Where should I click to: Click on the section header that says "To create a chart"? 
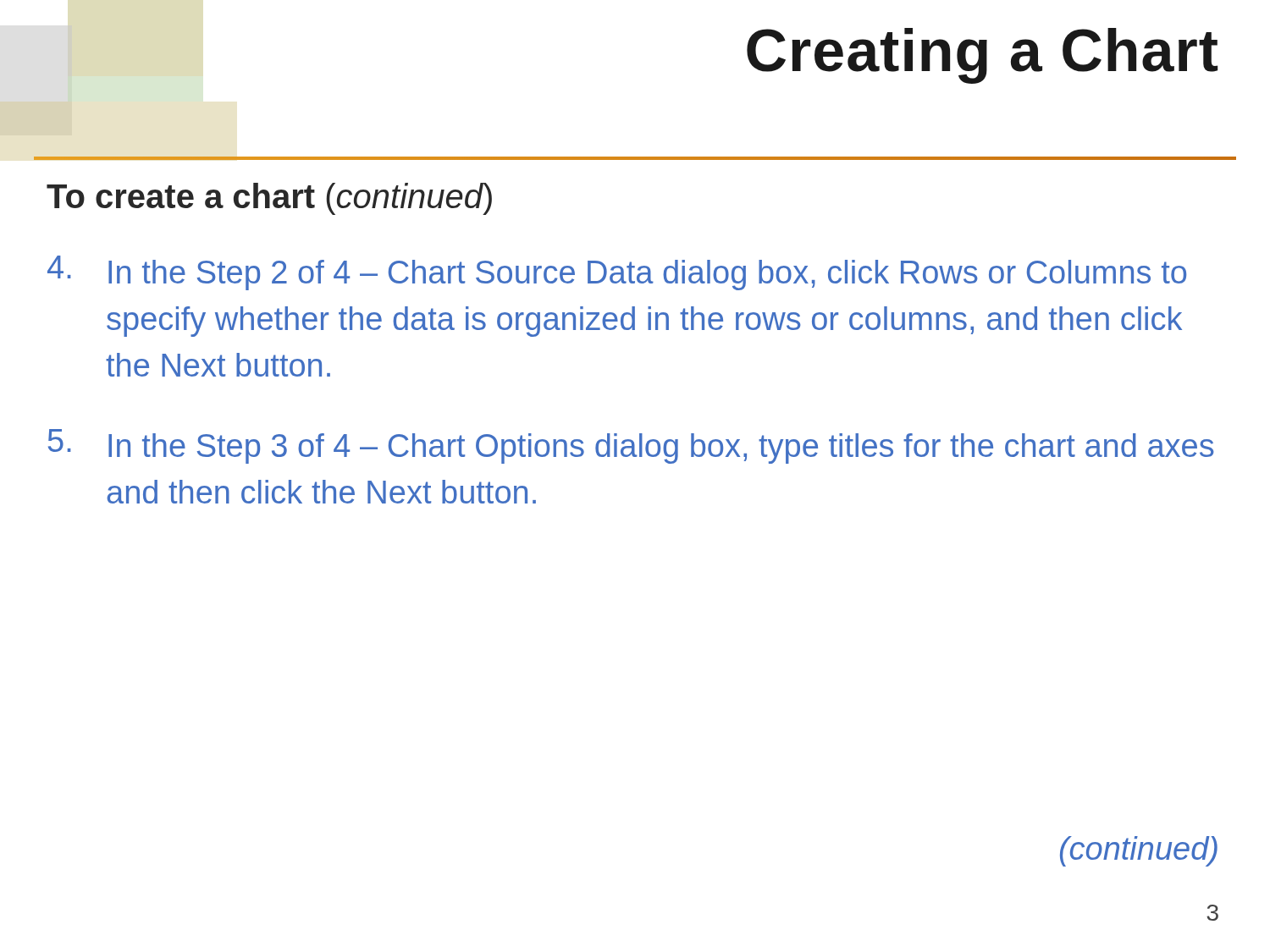(x=270, y=196)
